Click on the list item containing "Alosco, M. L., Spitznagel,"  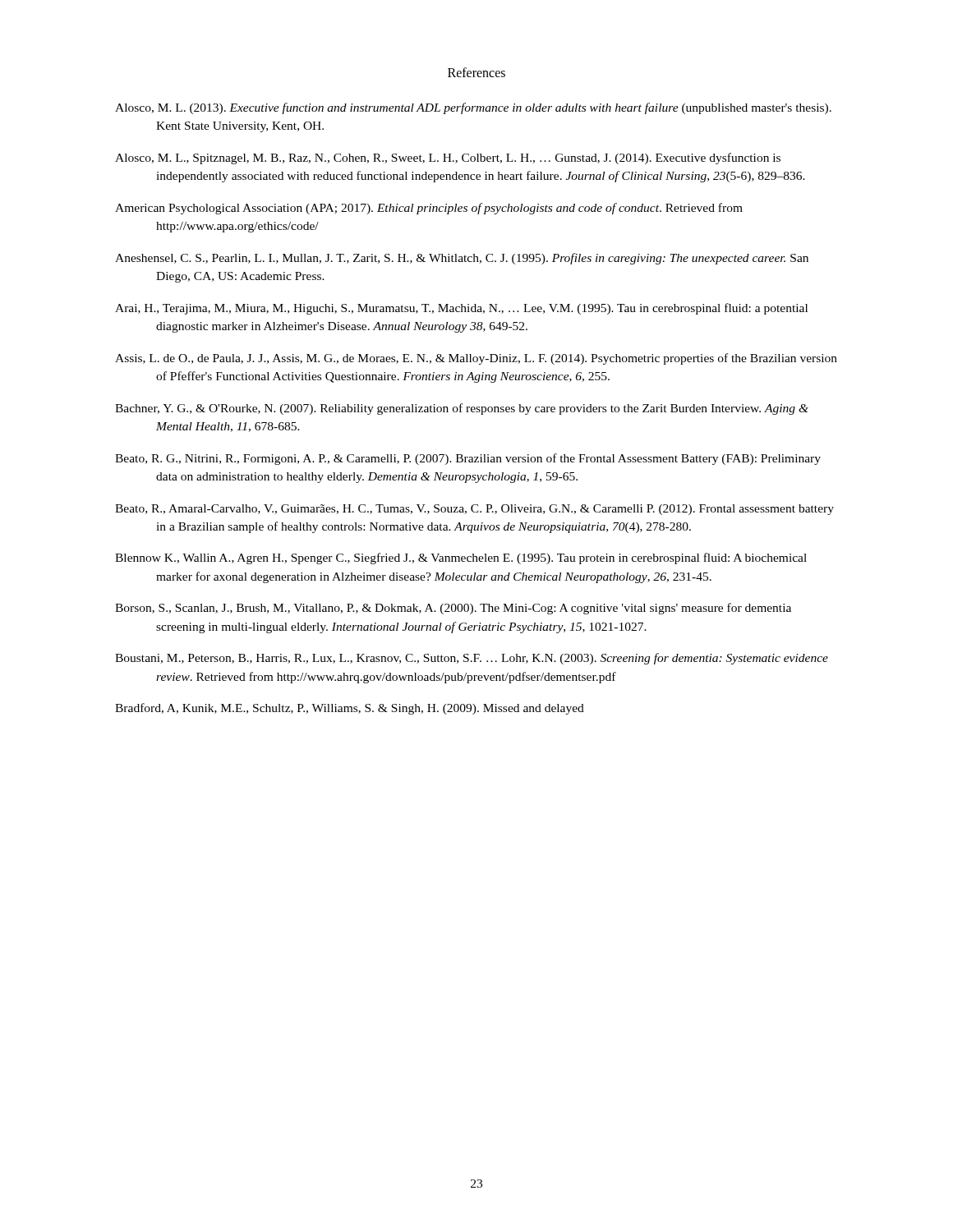click(x=460, y=167)
